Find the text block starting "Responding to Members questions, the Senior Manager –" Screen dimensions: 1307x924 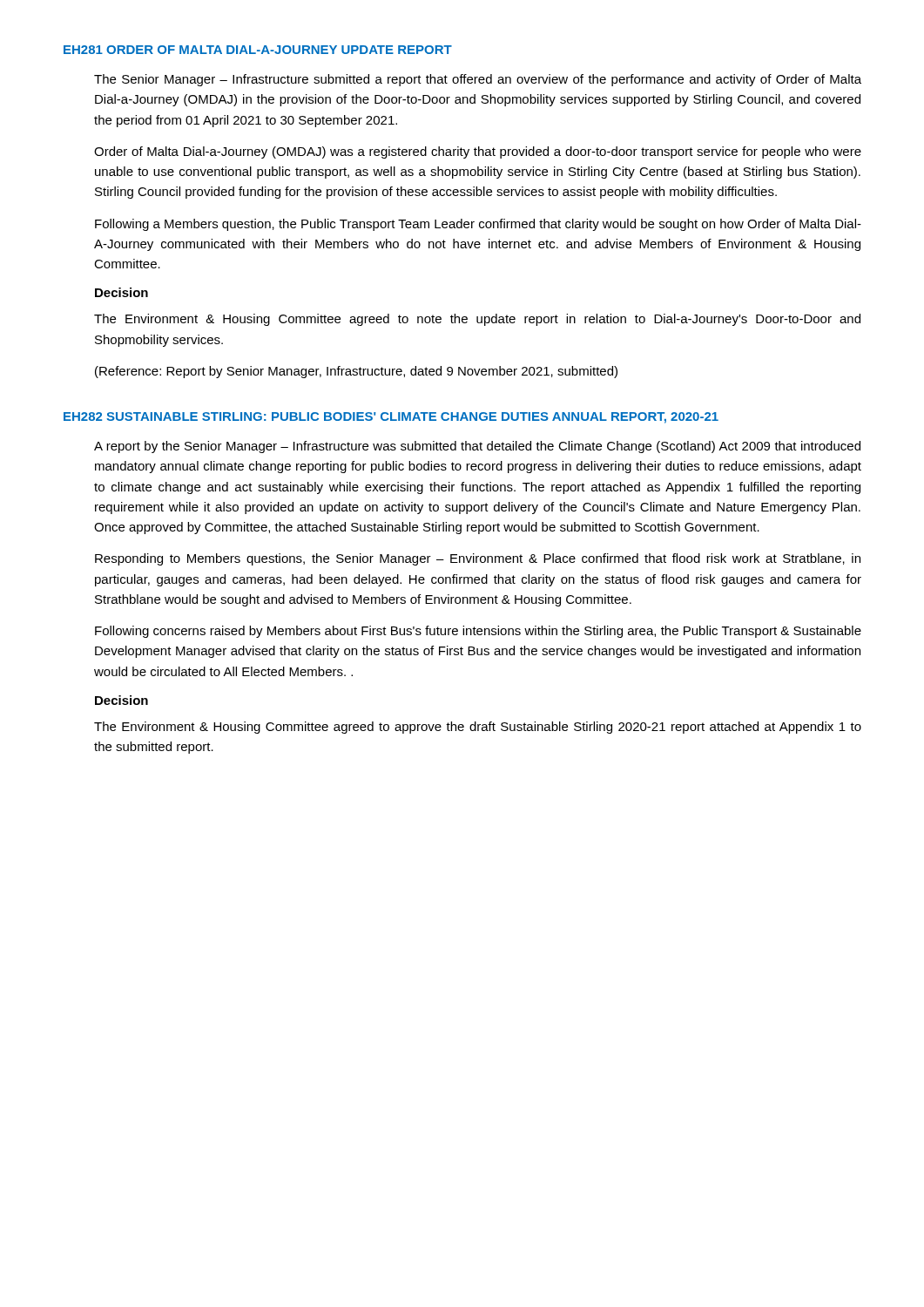(478, 579)
